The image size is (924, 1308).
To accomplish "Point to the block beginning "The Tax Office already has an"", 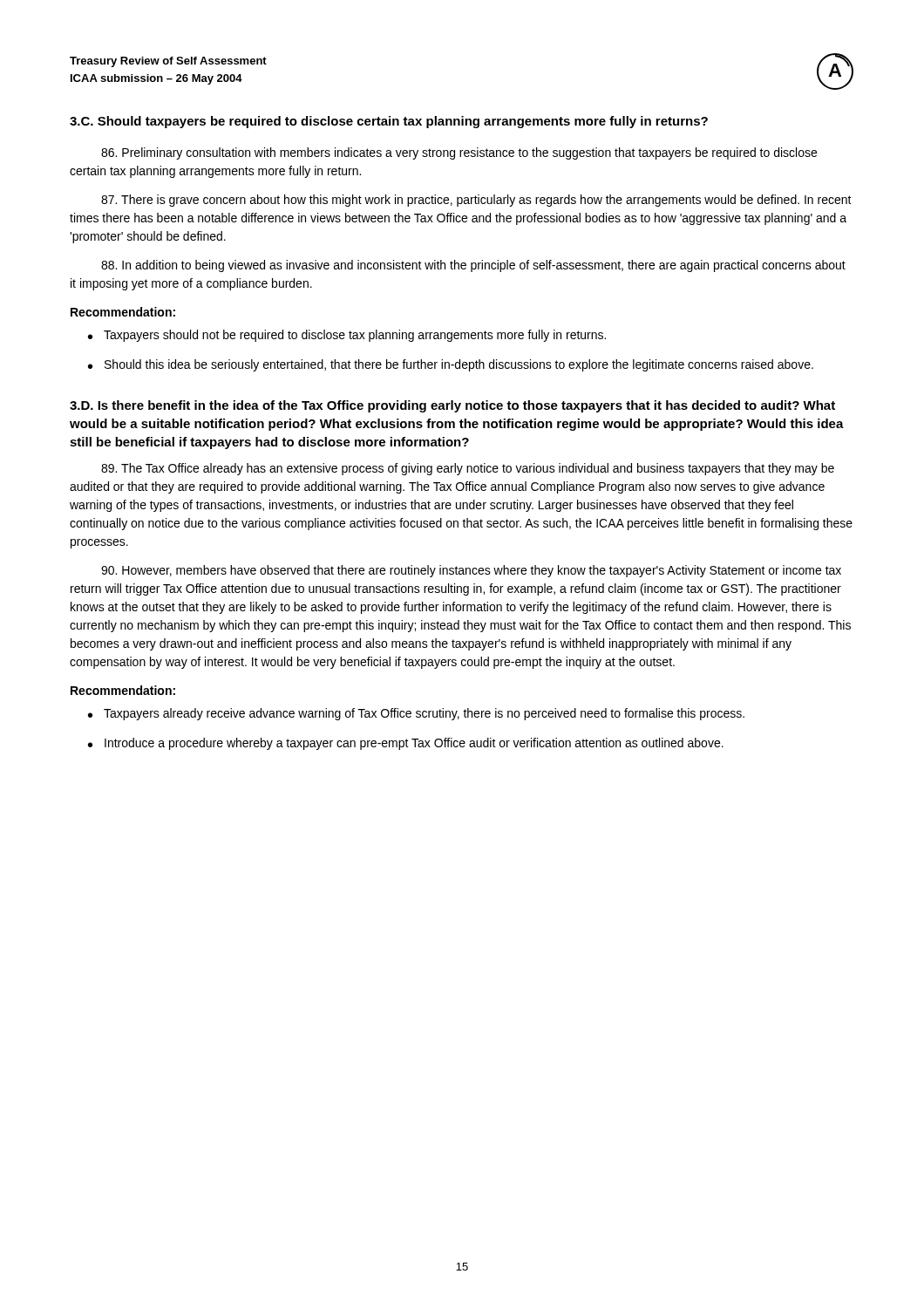I will (x=461, y=505).
